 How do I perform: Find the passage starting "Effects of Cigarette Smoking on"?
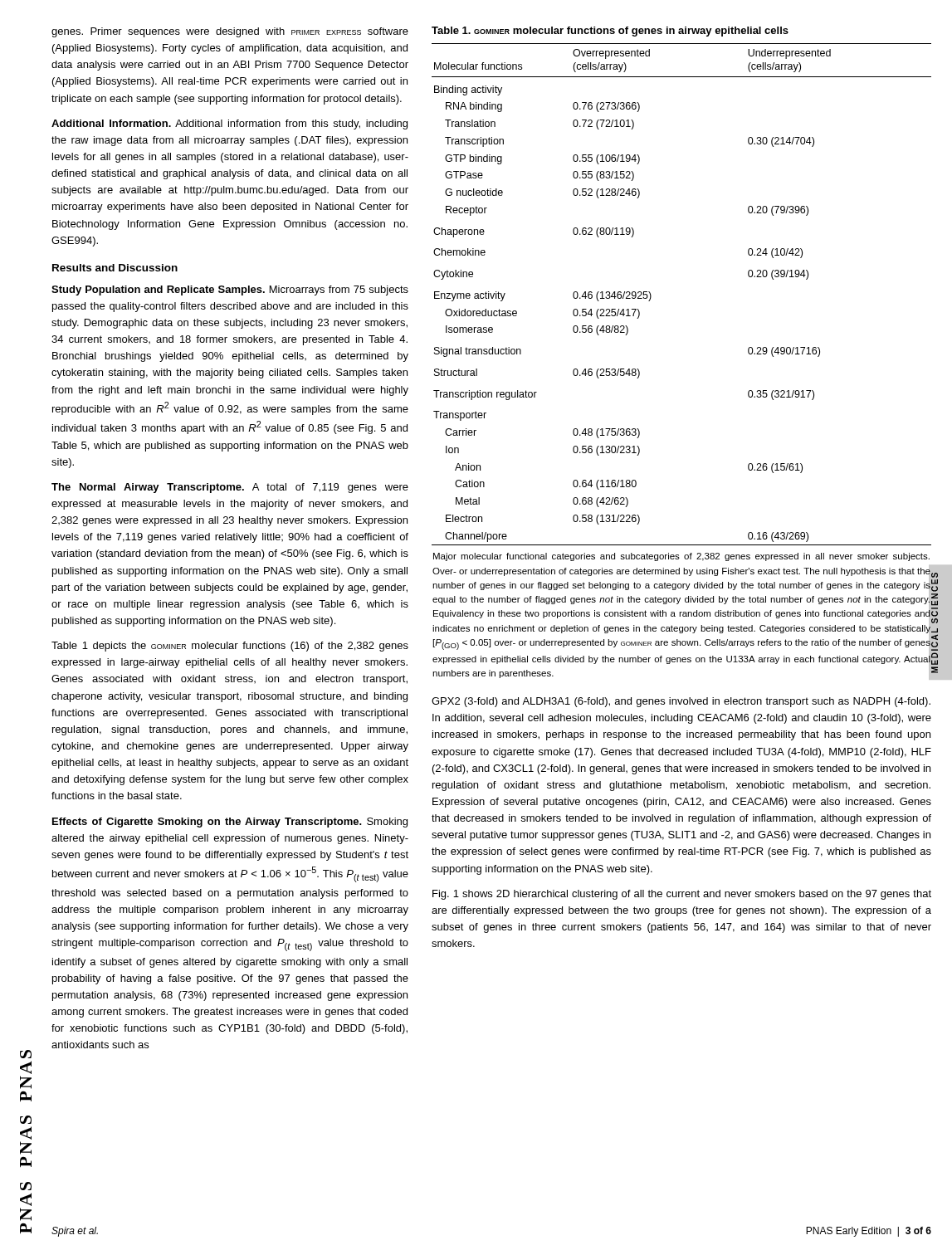[230, 933]
